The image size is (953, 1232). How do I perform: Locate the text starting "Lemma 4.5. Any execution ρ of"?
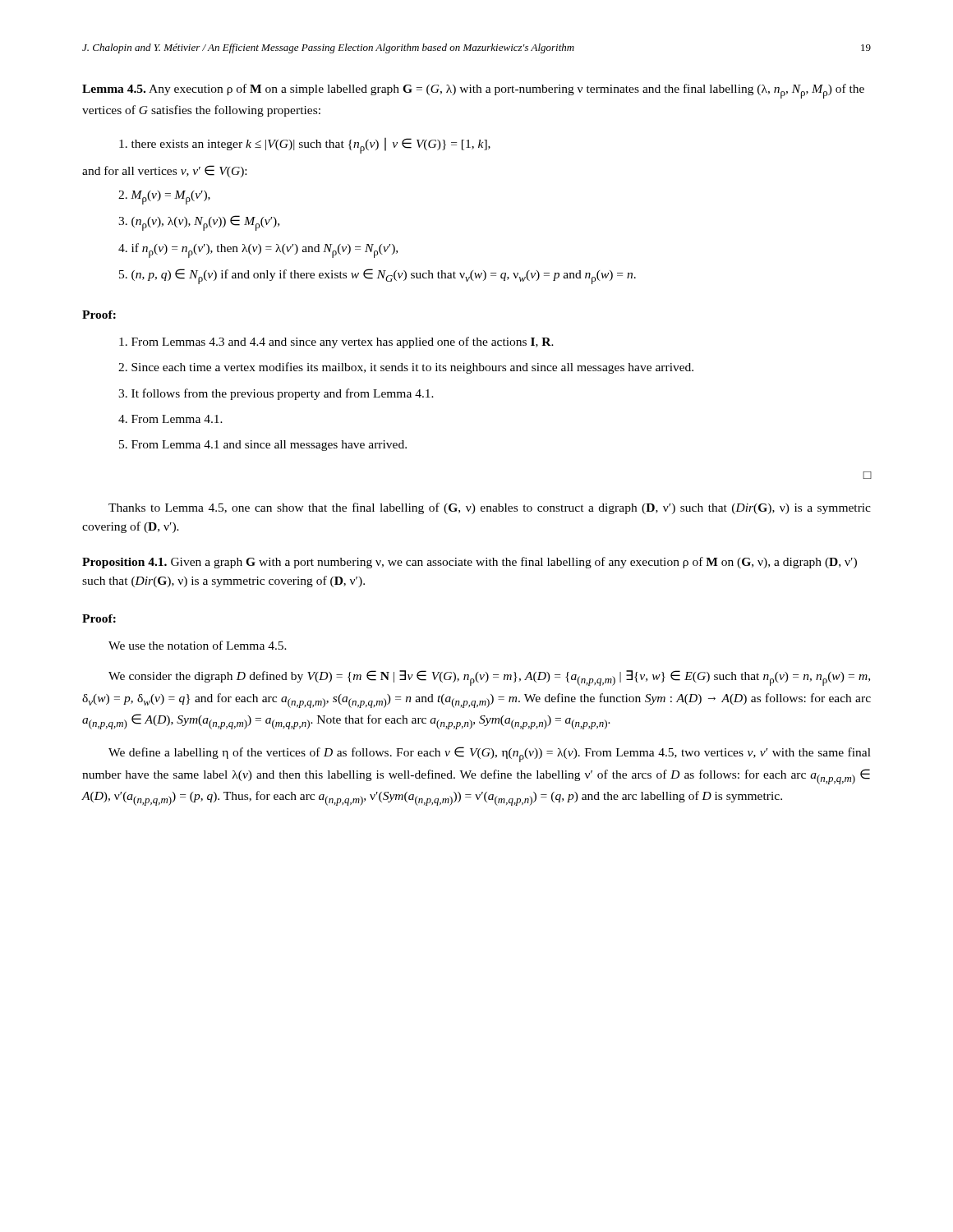pos(476,99)
